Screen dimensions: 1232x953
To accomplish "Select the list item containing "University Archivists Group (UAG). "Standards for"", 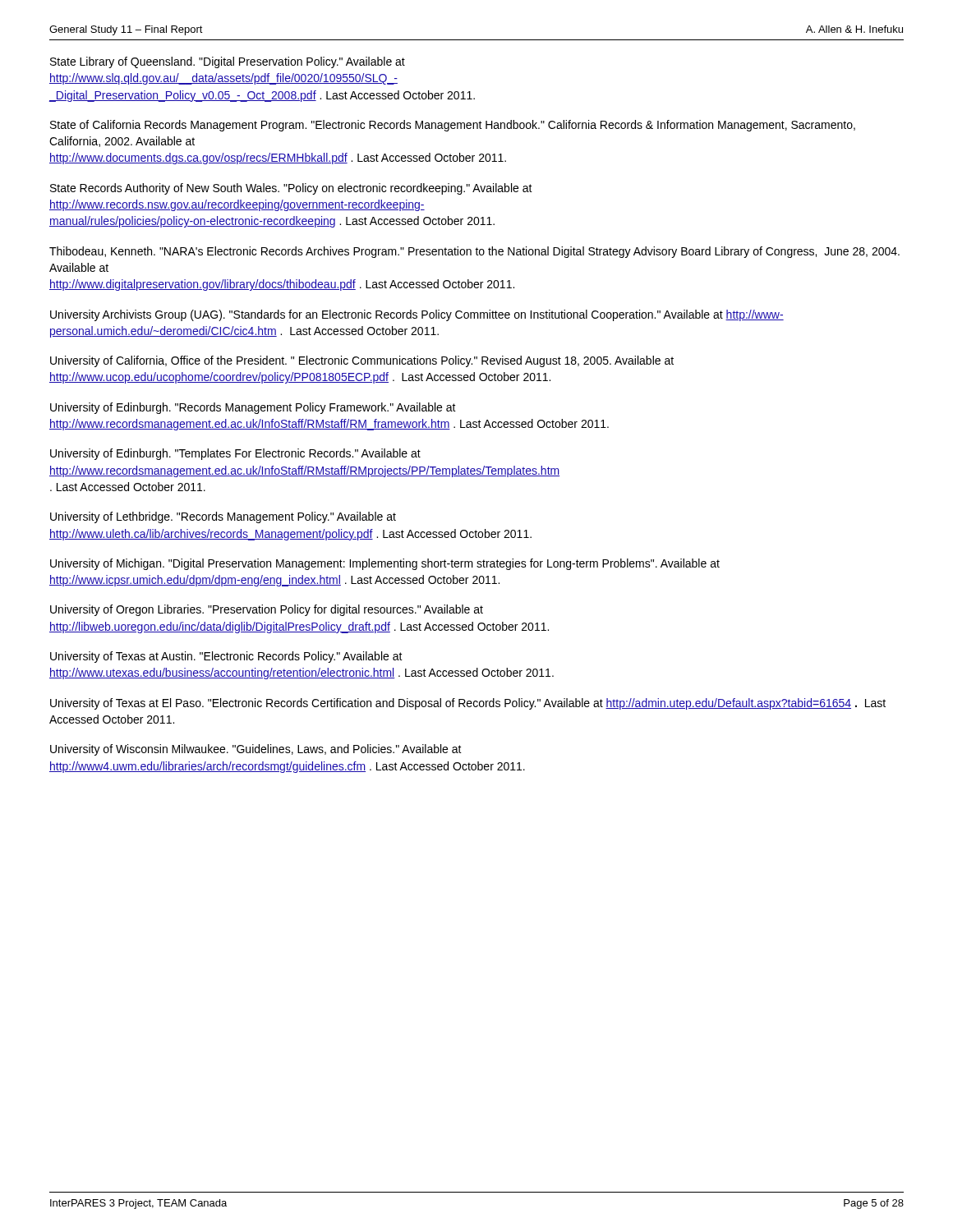I will point(416,323).
